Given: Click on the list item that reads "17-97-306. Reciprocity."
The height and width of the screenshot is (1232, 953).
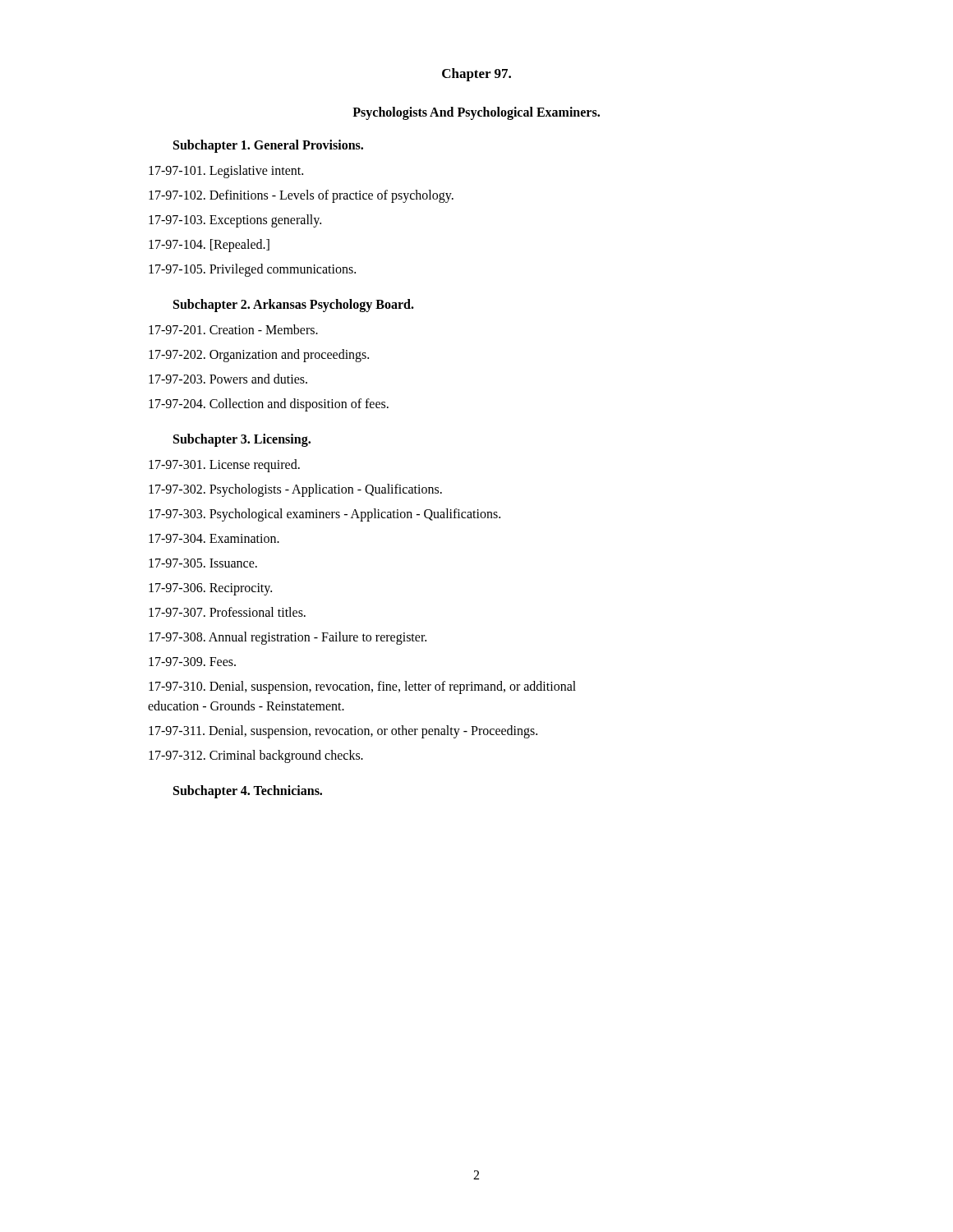Looking at the screenshot, I should point(210,588).
